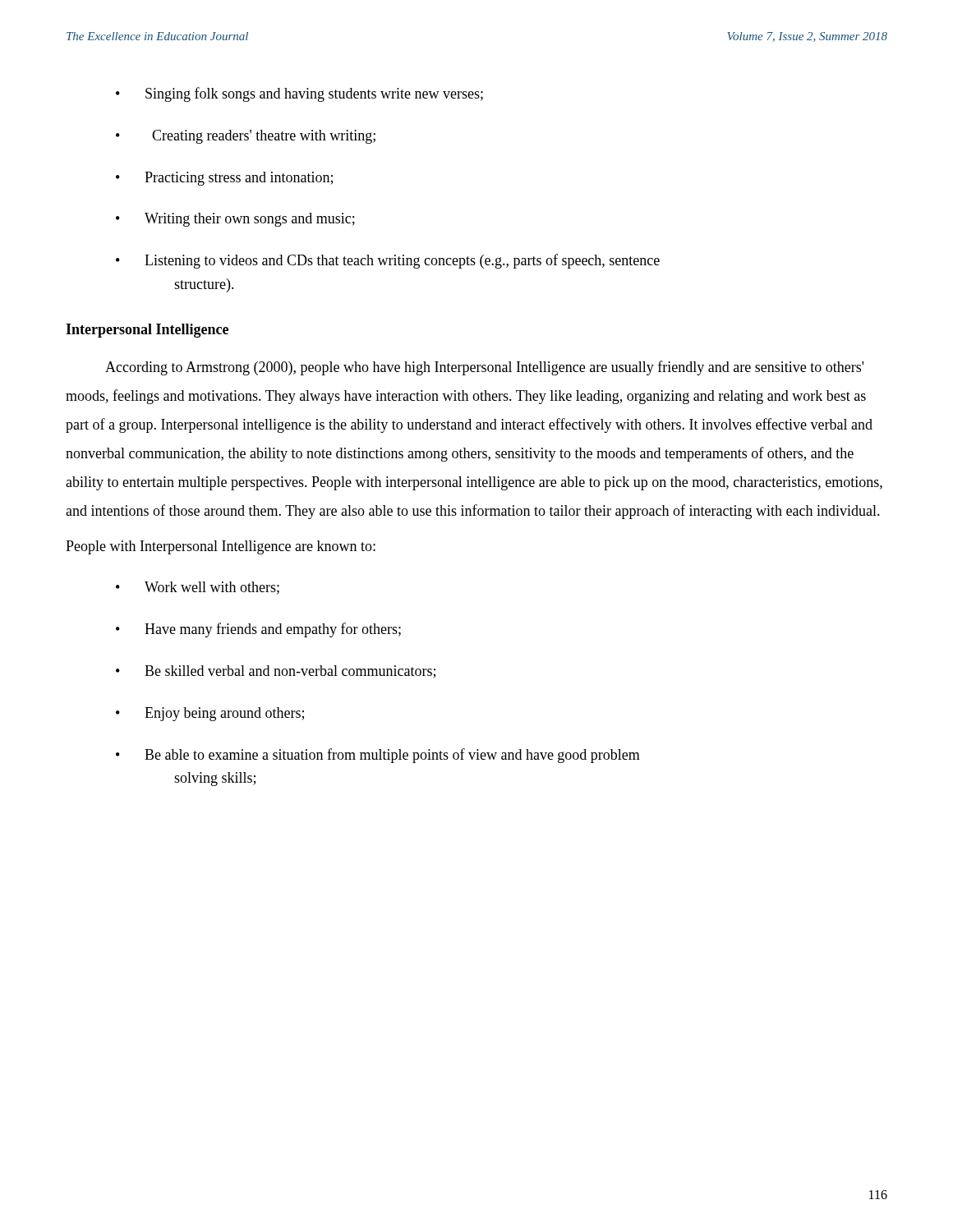Find the block on this page that starts "People with Interpersonal"
This screenshot has height=1232, width=953.
[221, 546]
